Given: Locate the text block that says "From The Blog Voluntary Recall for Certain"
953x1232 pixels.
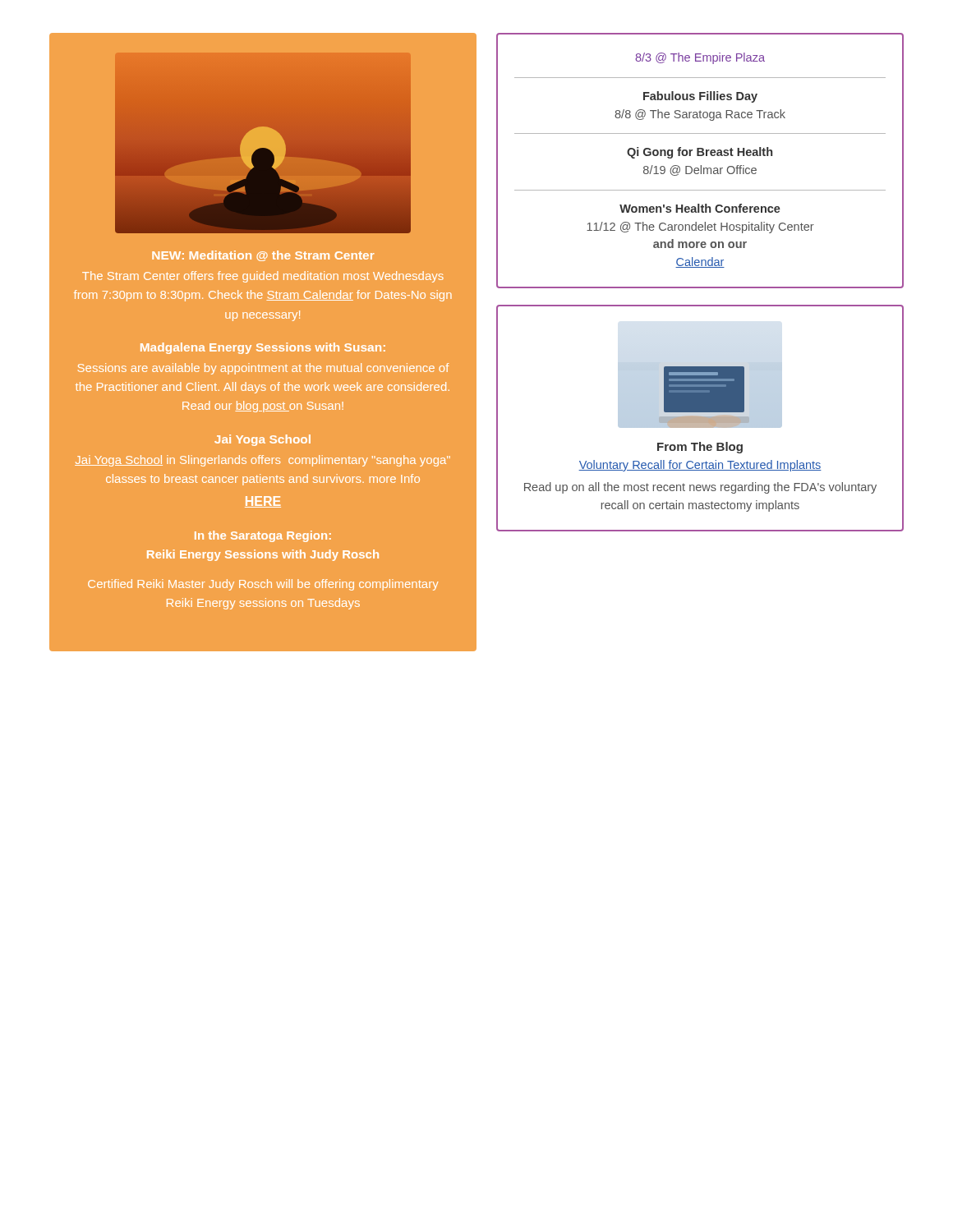Looking at the screenshot, I should tap(700, 418).
